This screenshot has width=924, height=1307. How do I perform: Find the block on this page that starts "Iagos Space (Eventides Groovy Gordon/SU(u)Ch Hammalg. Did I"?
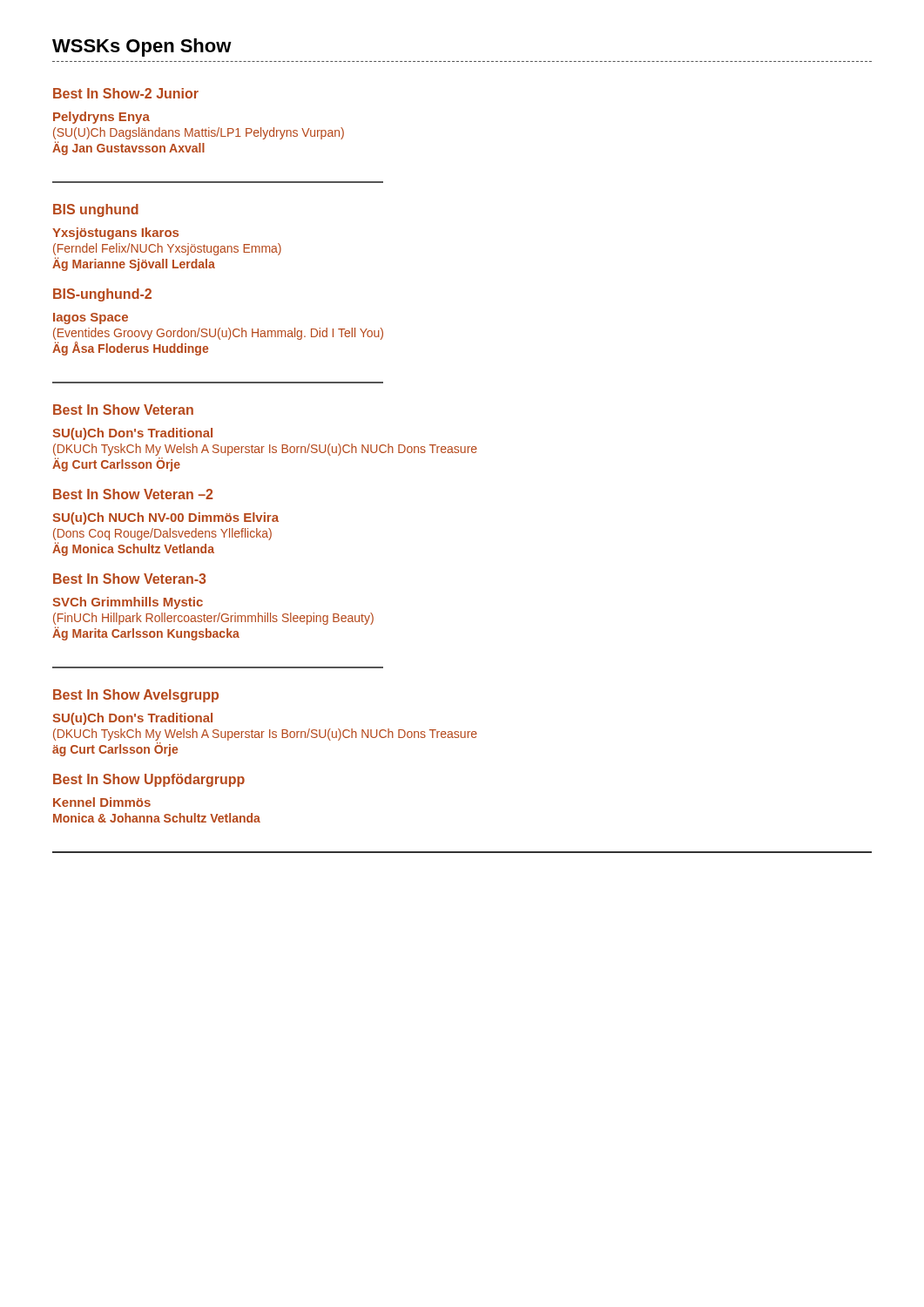(x=91, y=318)
